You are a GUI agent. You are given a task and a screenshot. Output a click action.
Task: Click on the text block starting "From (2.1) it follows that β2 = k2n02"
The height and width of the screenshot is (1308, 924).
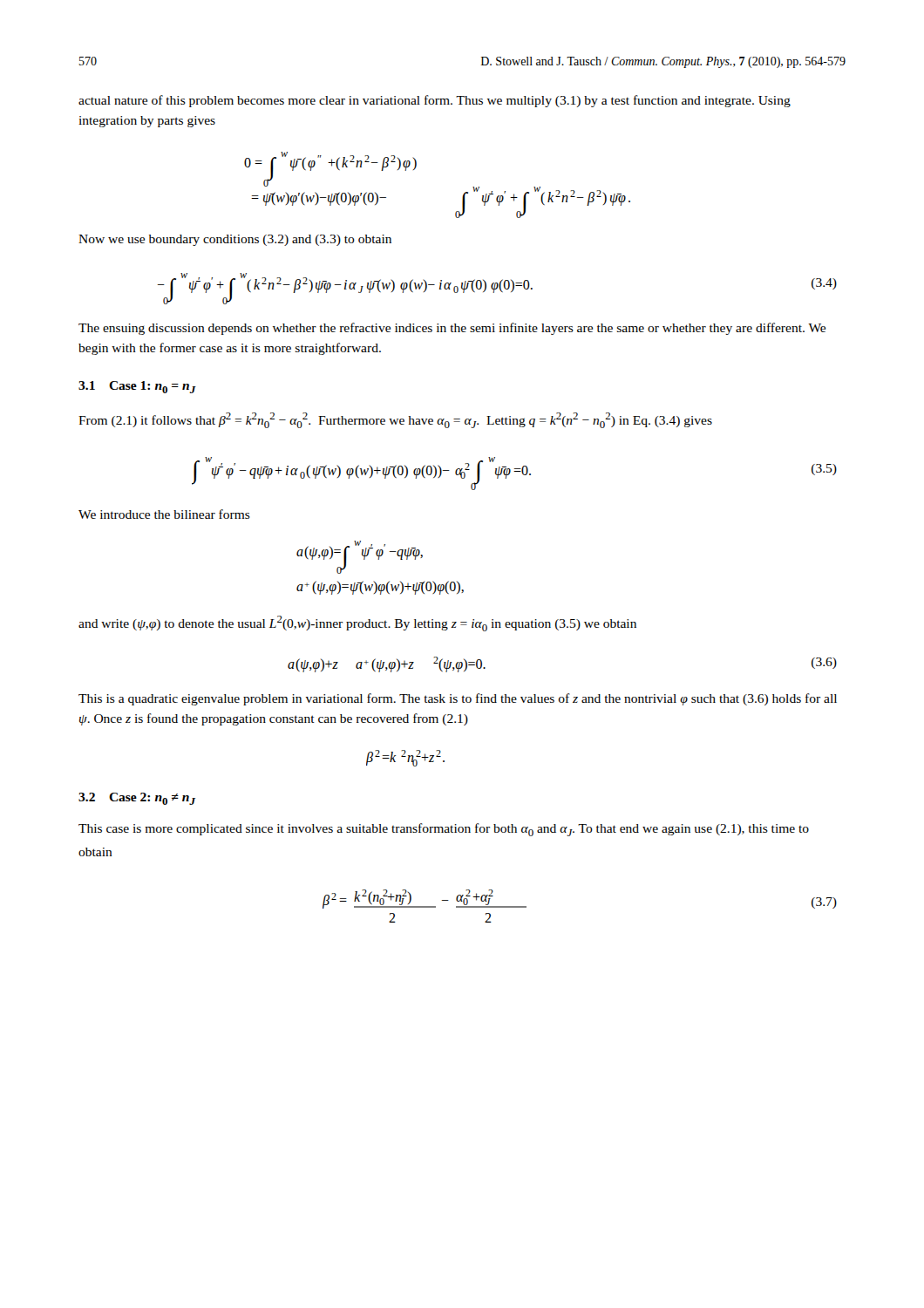pyautogui.click(x=395, y=420)
